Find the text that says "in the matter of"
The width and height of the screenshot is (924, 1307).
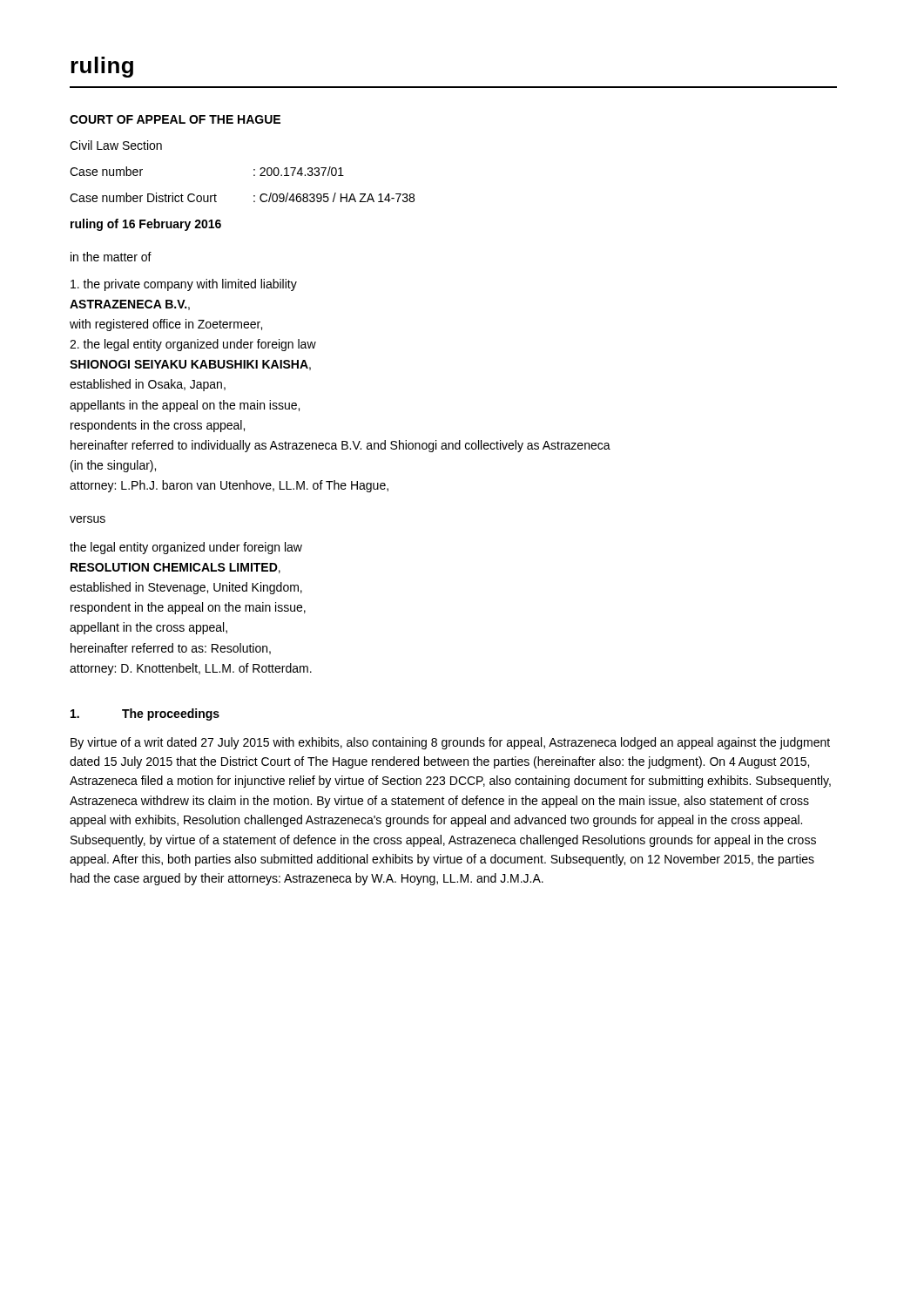(x=110, y=257)
